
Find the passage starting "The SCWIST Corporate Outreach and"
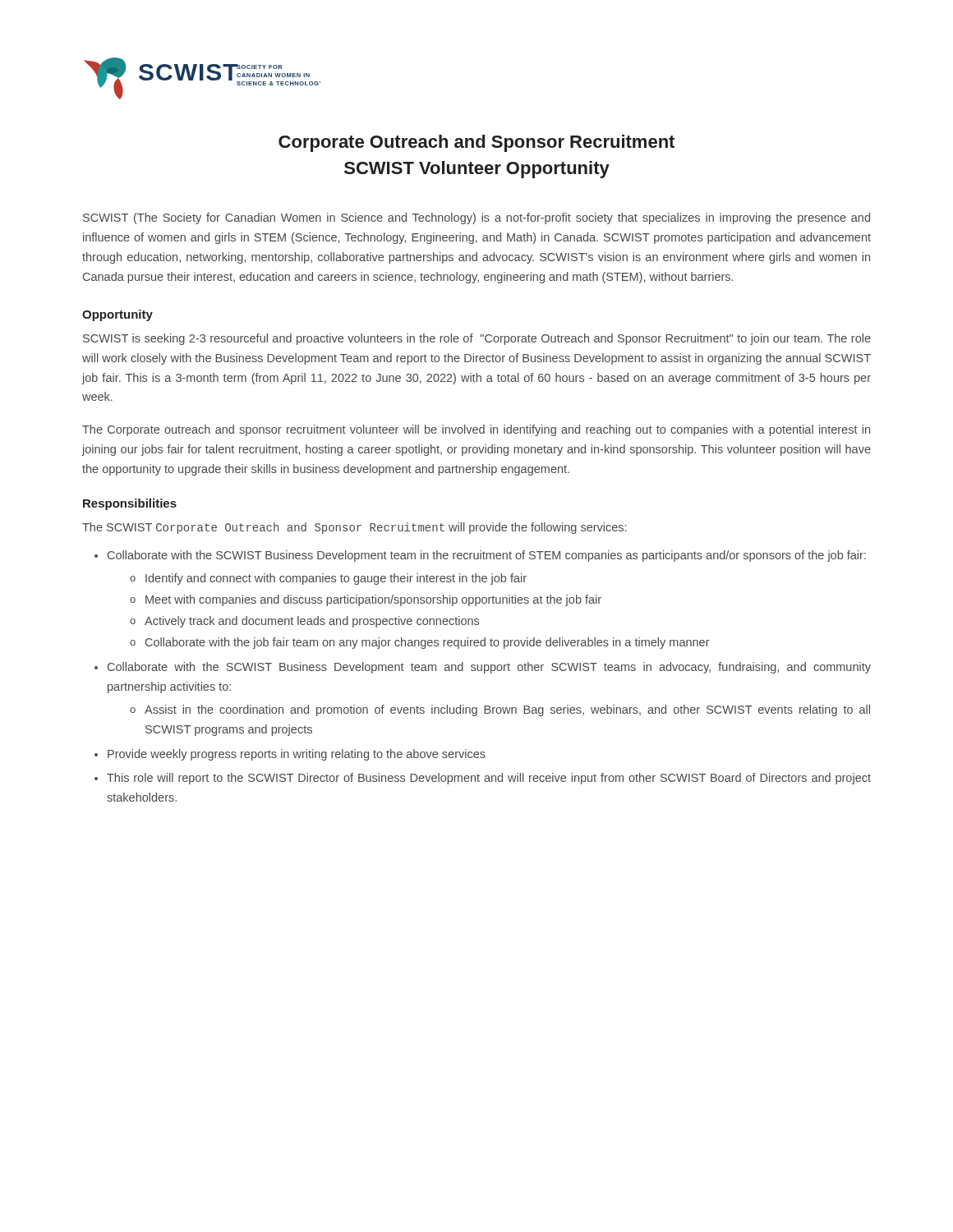point(355,528)
